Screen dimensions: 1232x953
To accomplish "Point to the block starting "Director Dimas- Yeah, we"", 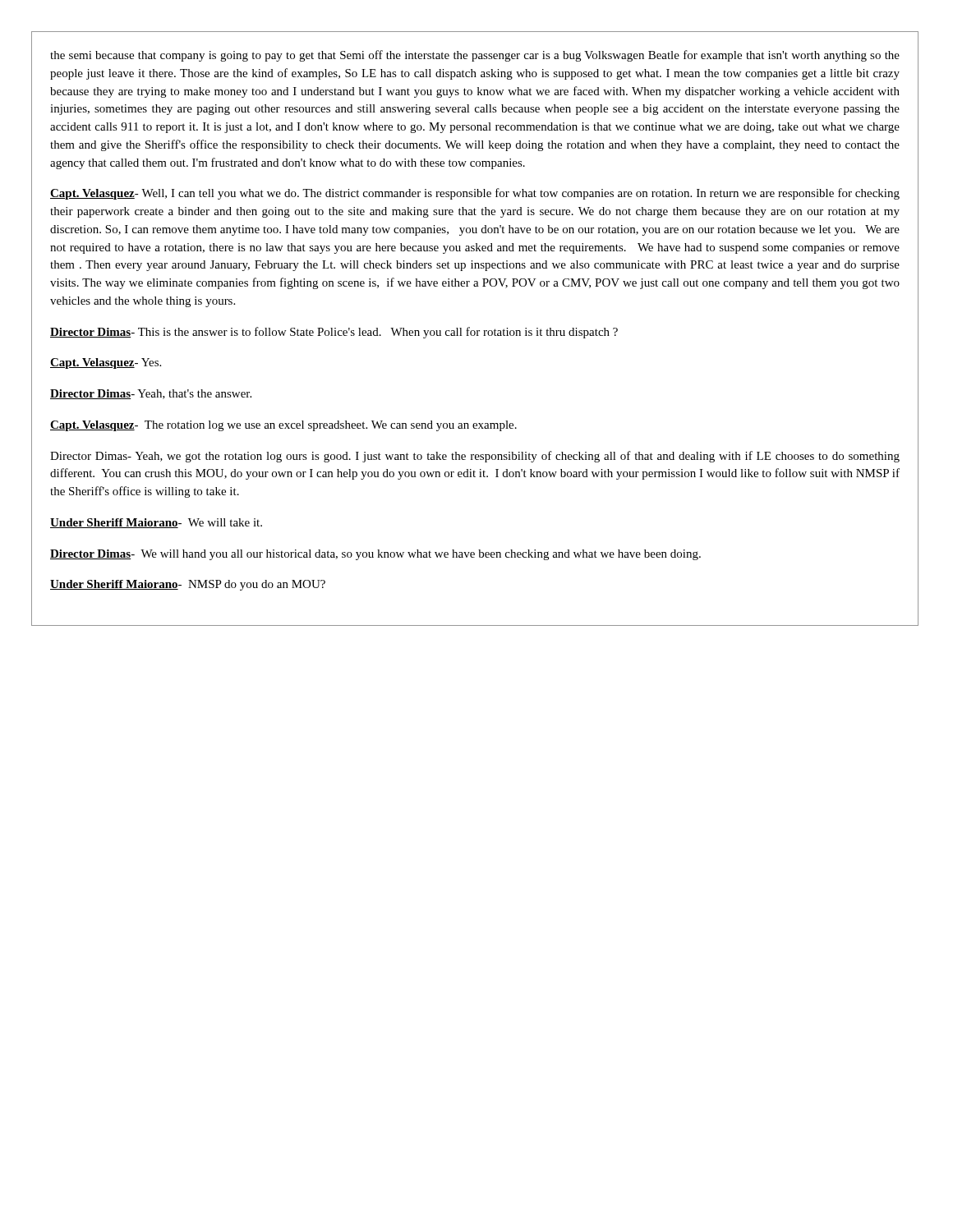I will [475, 473].
